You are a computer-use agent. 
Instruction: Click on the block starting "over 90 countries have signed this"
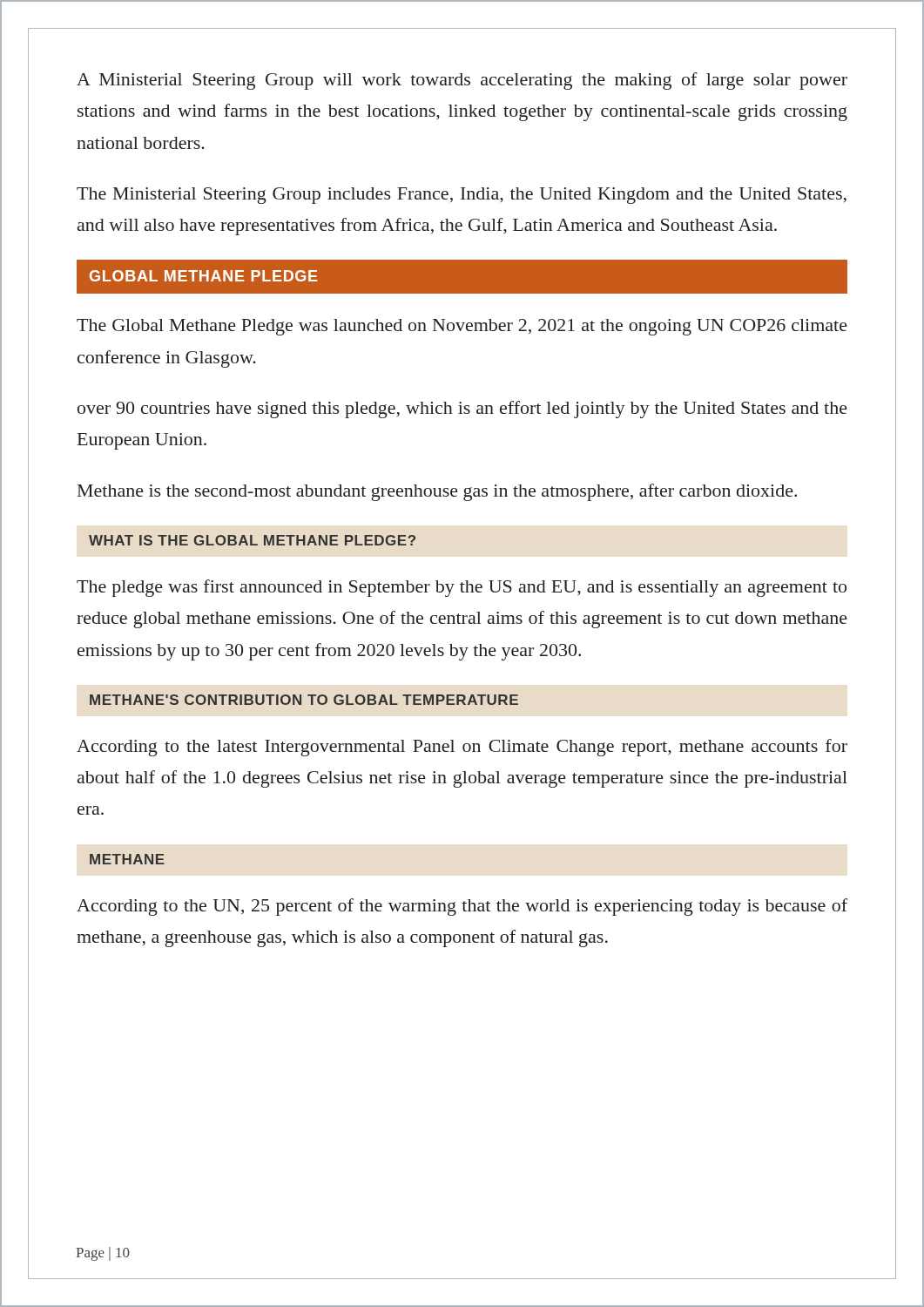(462, 423)
